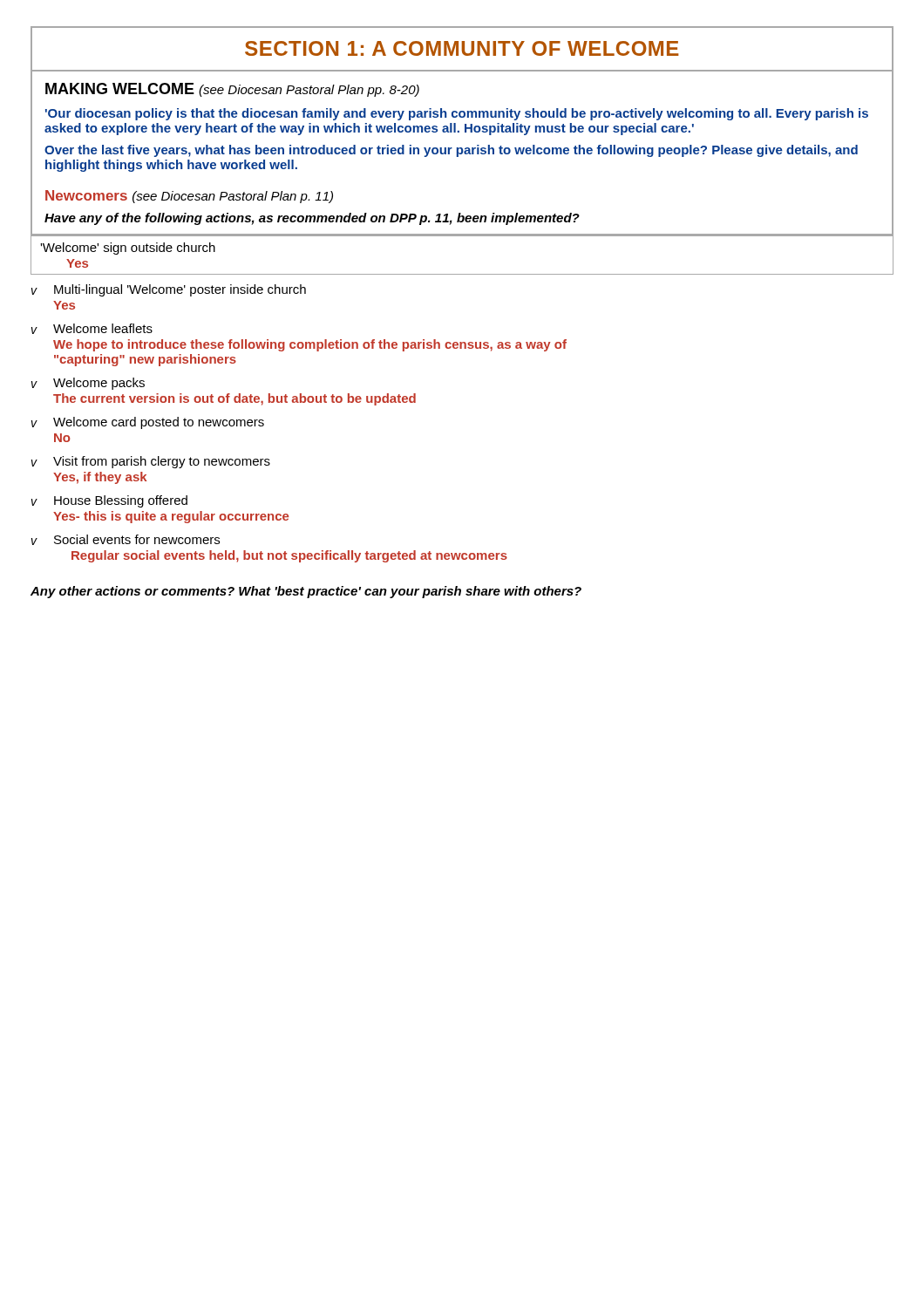
Task: Click on the list item that reads "v Welcome card posted to newcomers"
Action: (x=148, y=423)
